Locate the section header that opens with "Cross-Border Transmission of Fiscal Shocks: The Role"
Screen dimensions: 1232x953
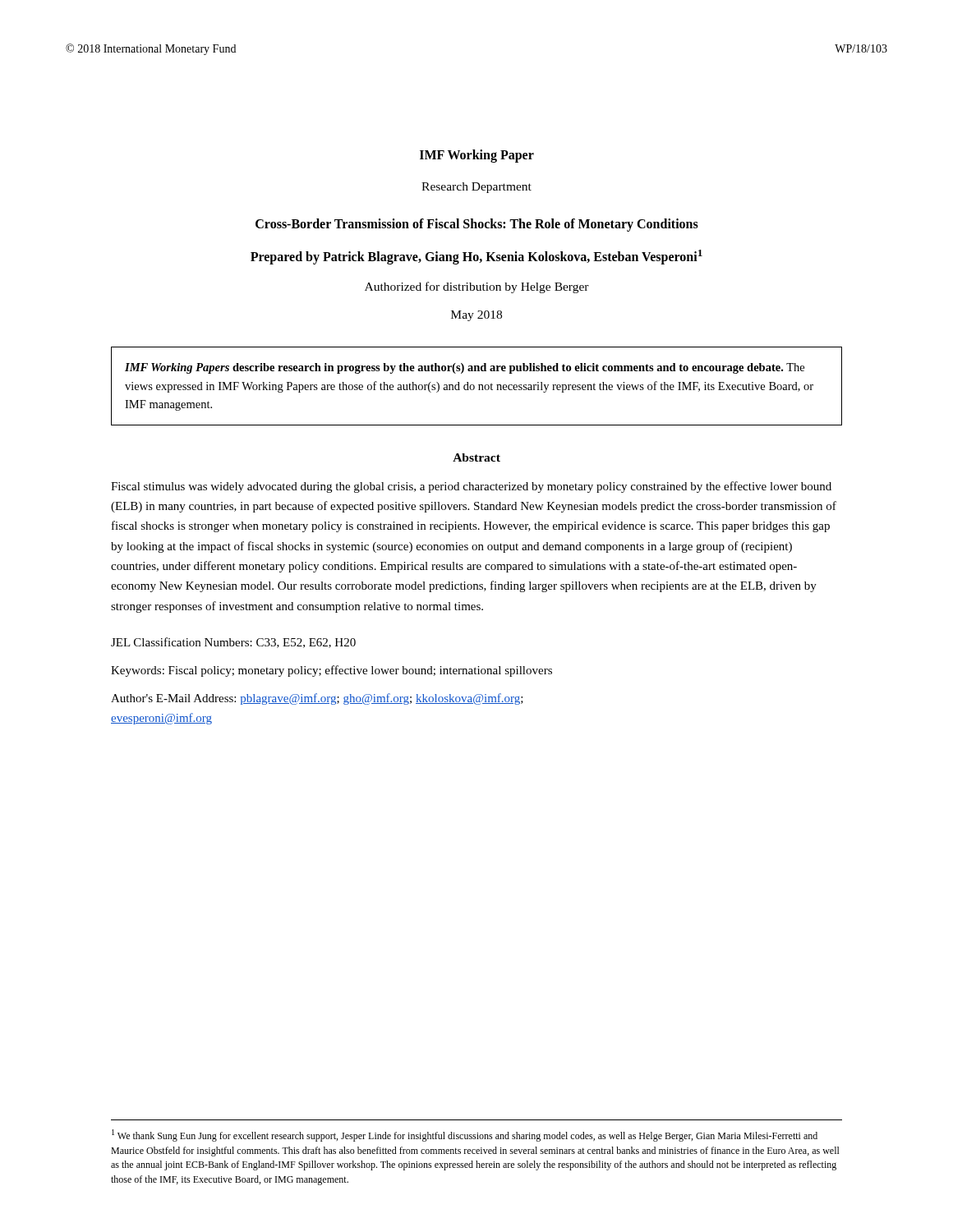[476, 224]
